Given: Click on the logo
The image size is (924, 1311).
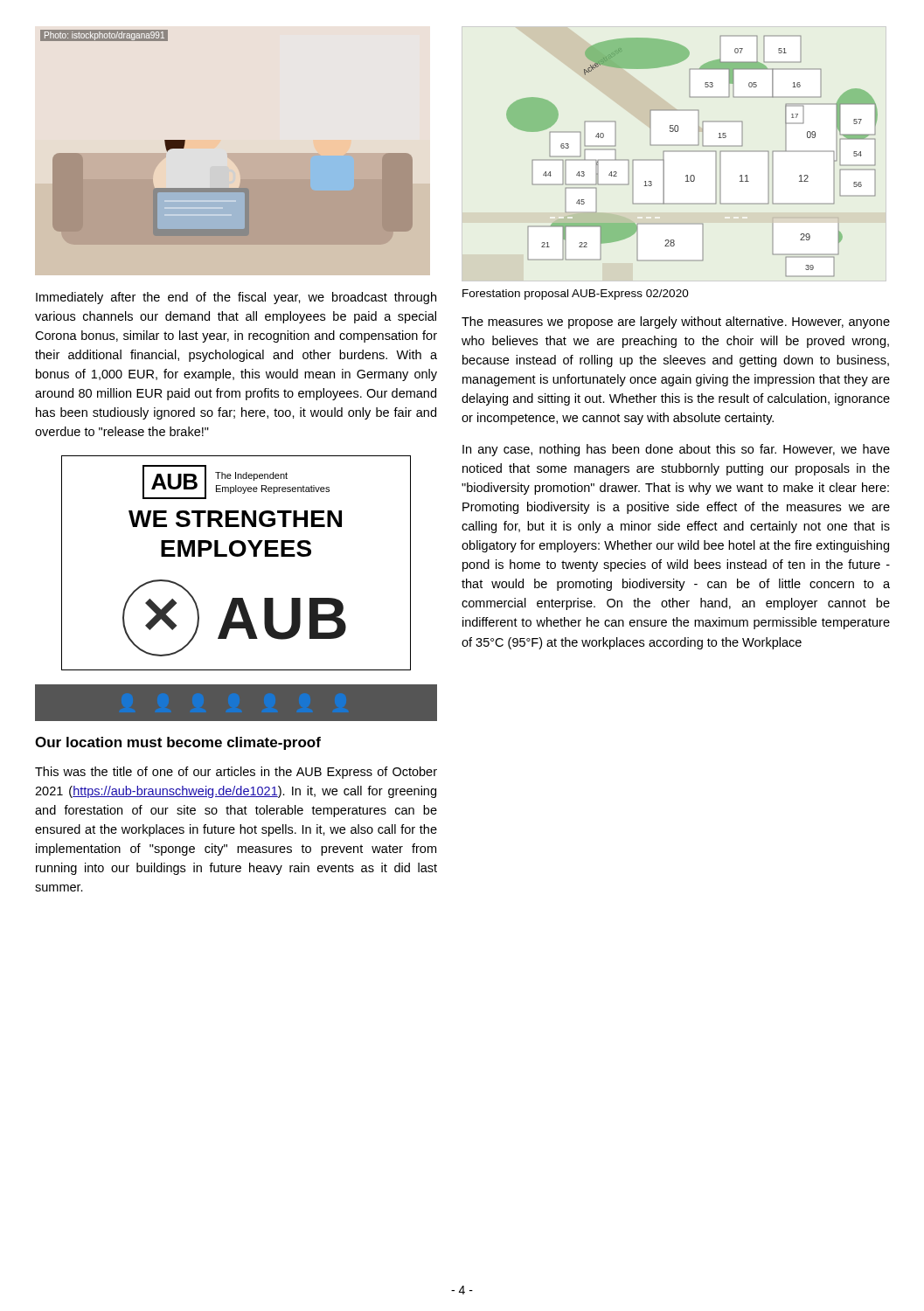Looking at the screenshot, I should pos(236,563).
